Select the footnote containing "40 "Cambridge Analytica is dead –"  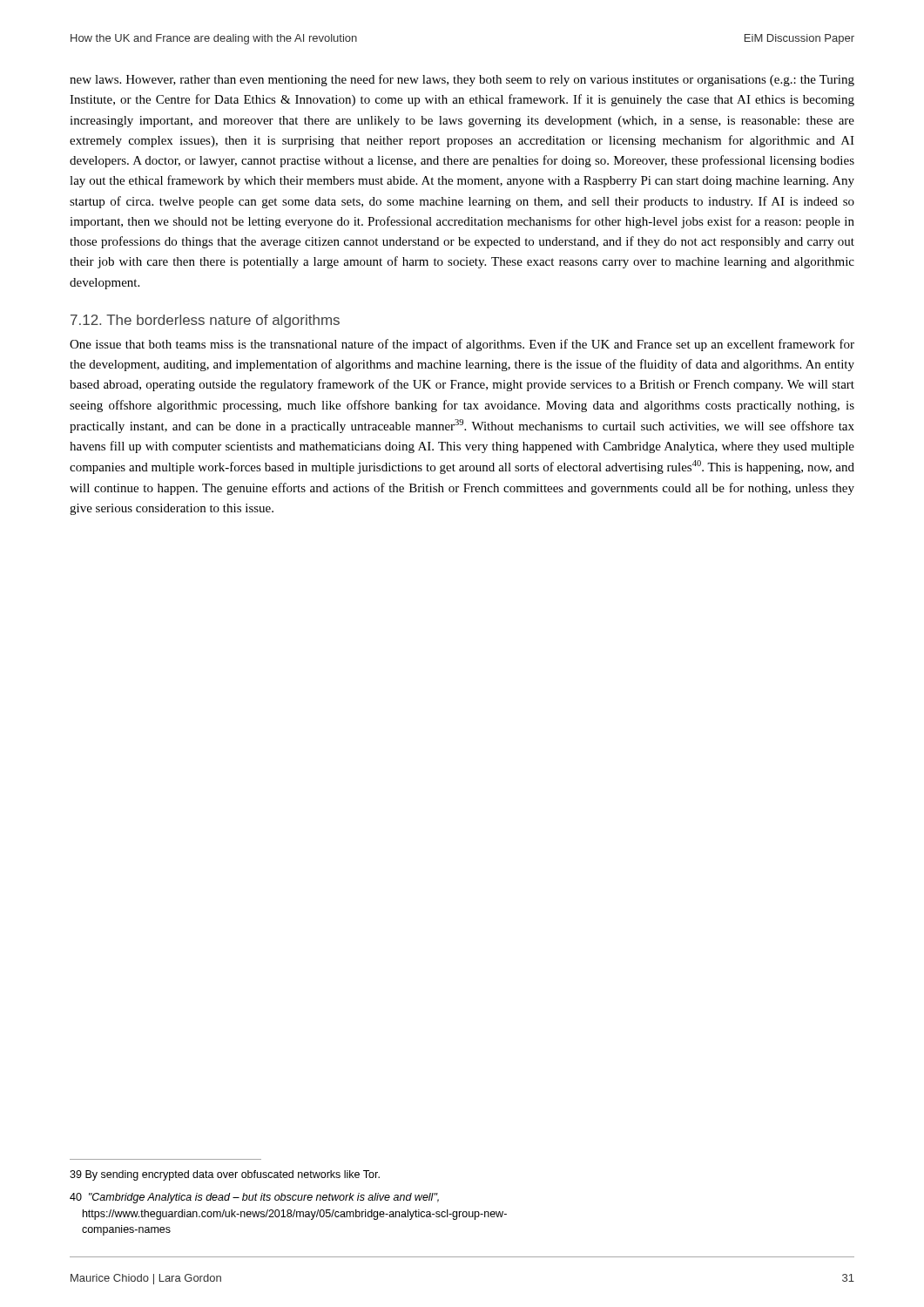point(288,1213)
